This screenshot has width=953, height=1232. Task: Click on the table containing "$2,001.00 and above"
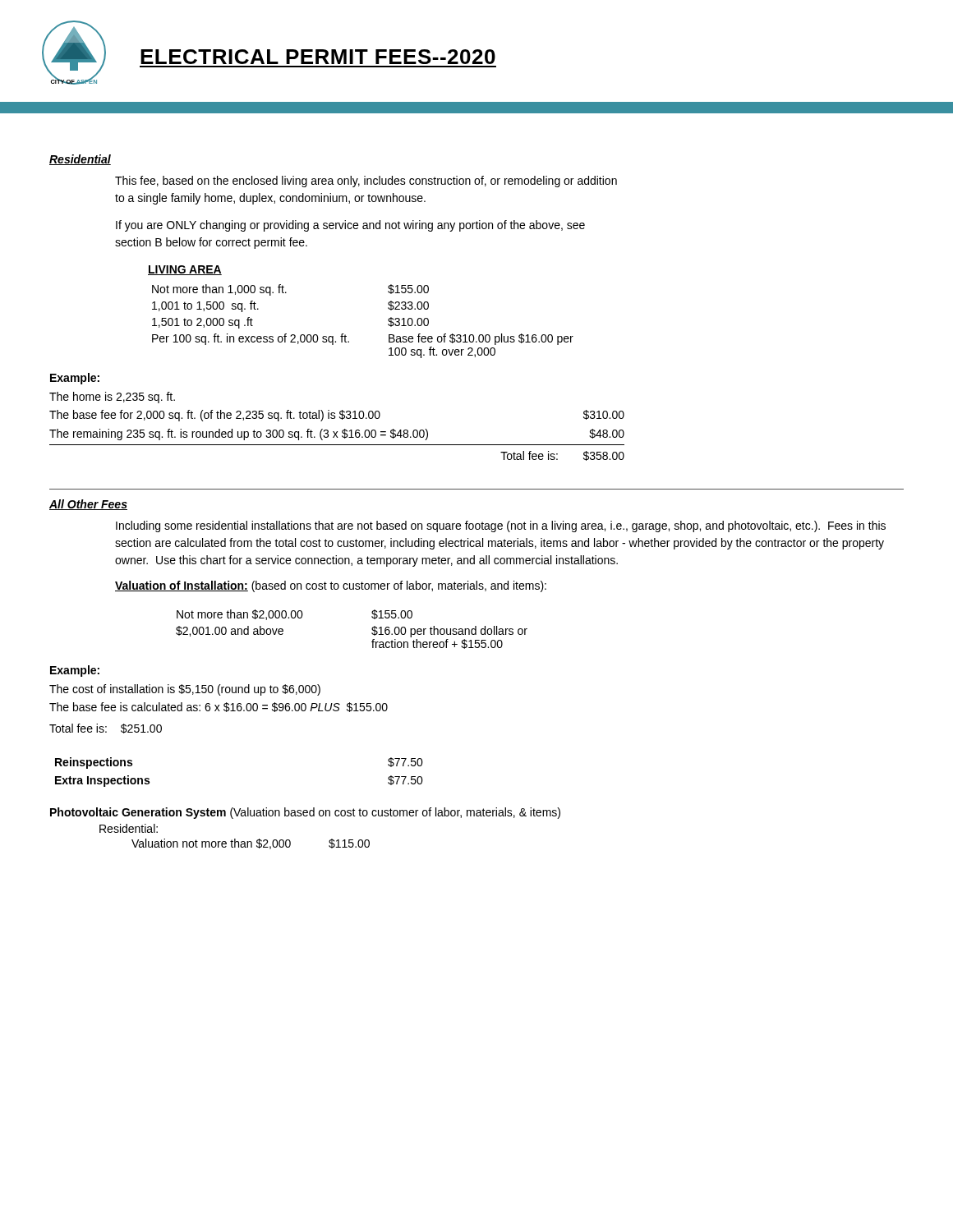pyautogui.click(x=538, y=629)
